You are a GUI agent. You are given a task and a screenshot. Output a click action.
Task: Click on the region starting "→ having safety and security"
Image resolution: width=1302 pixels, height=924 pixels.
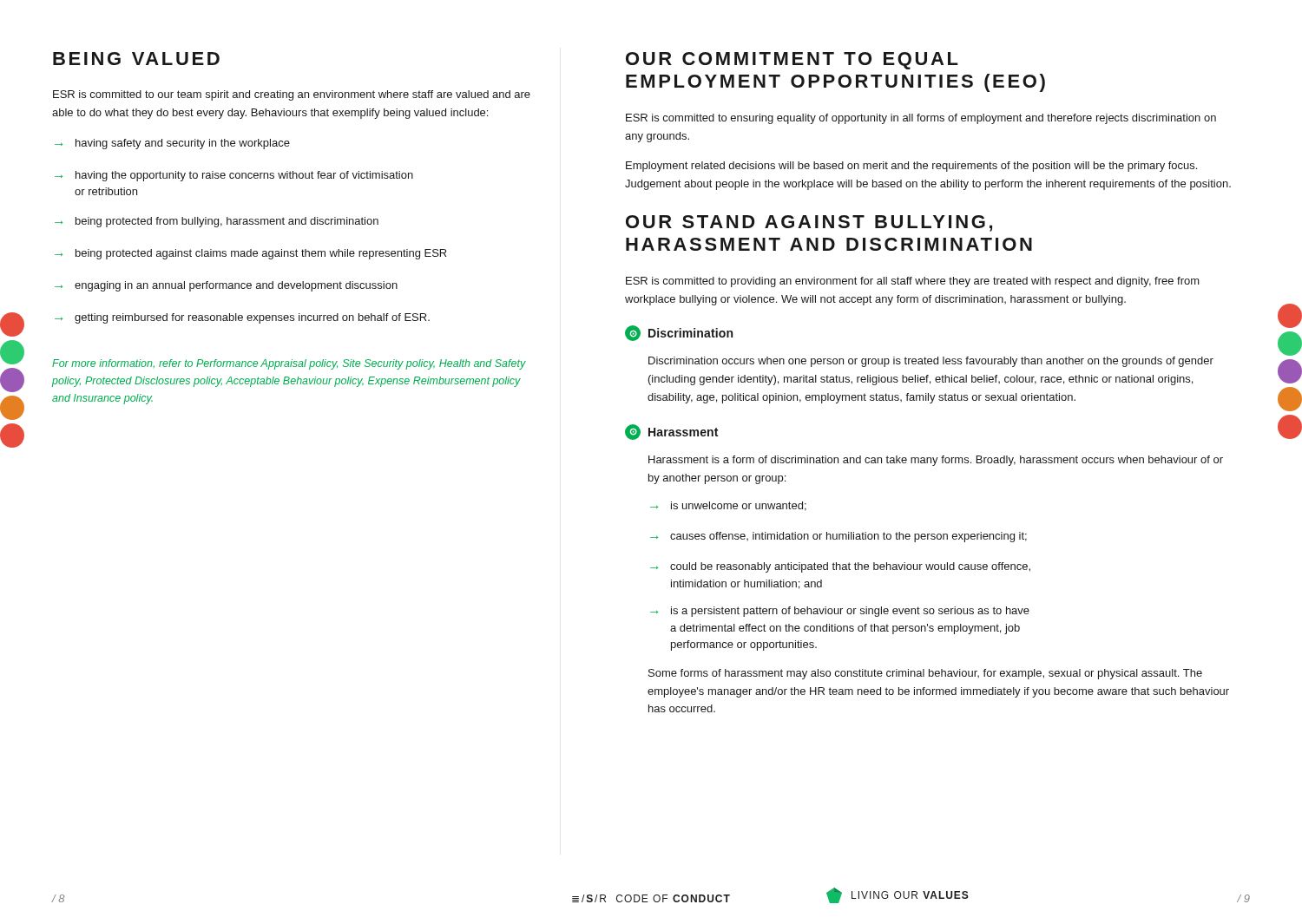click(x=295, y=144)
